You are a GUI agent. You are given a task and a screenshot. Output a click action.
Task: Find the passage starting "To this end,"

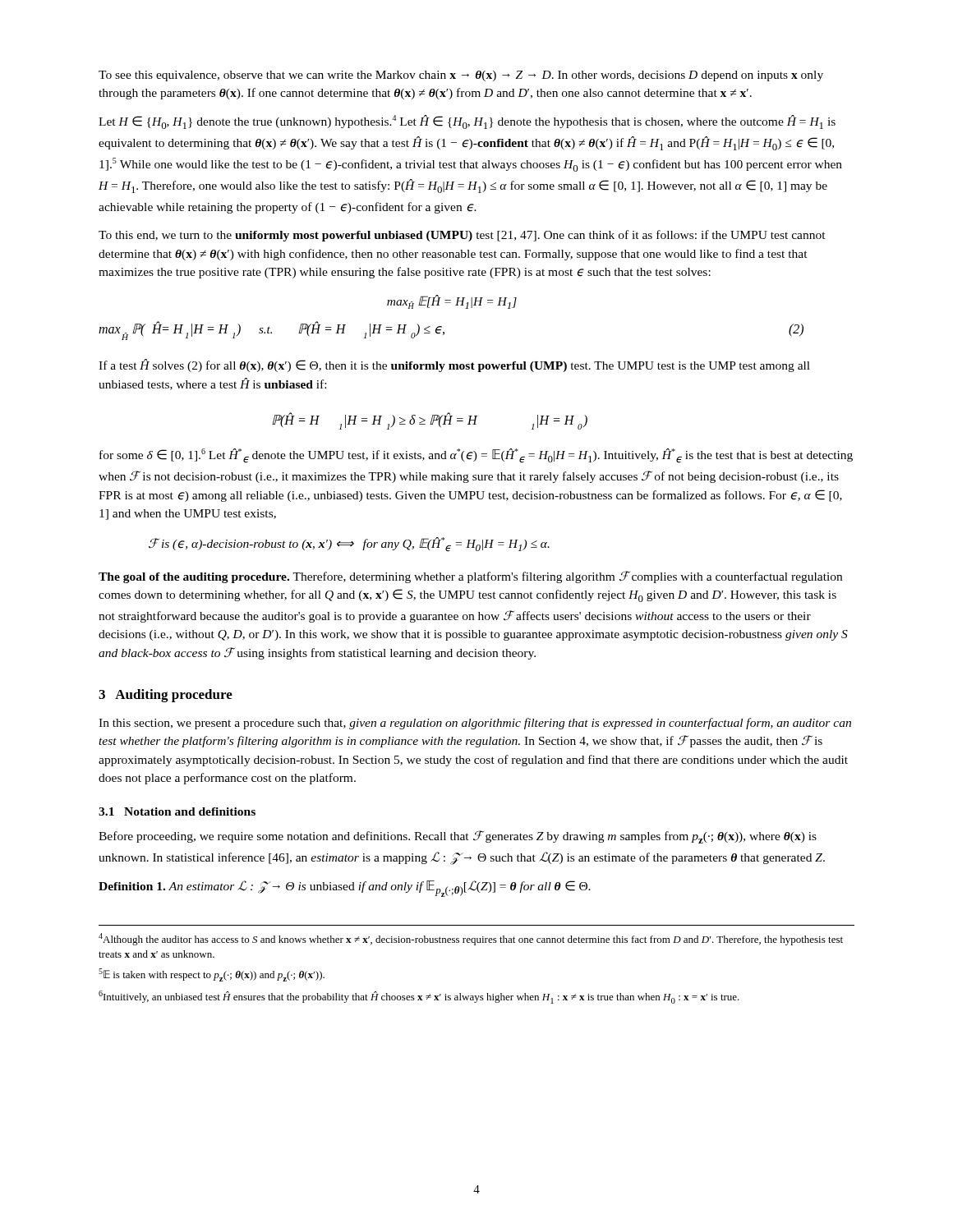pyautogui.click(x=462, y=253)
